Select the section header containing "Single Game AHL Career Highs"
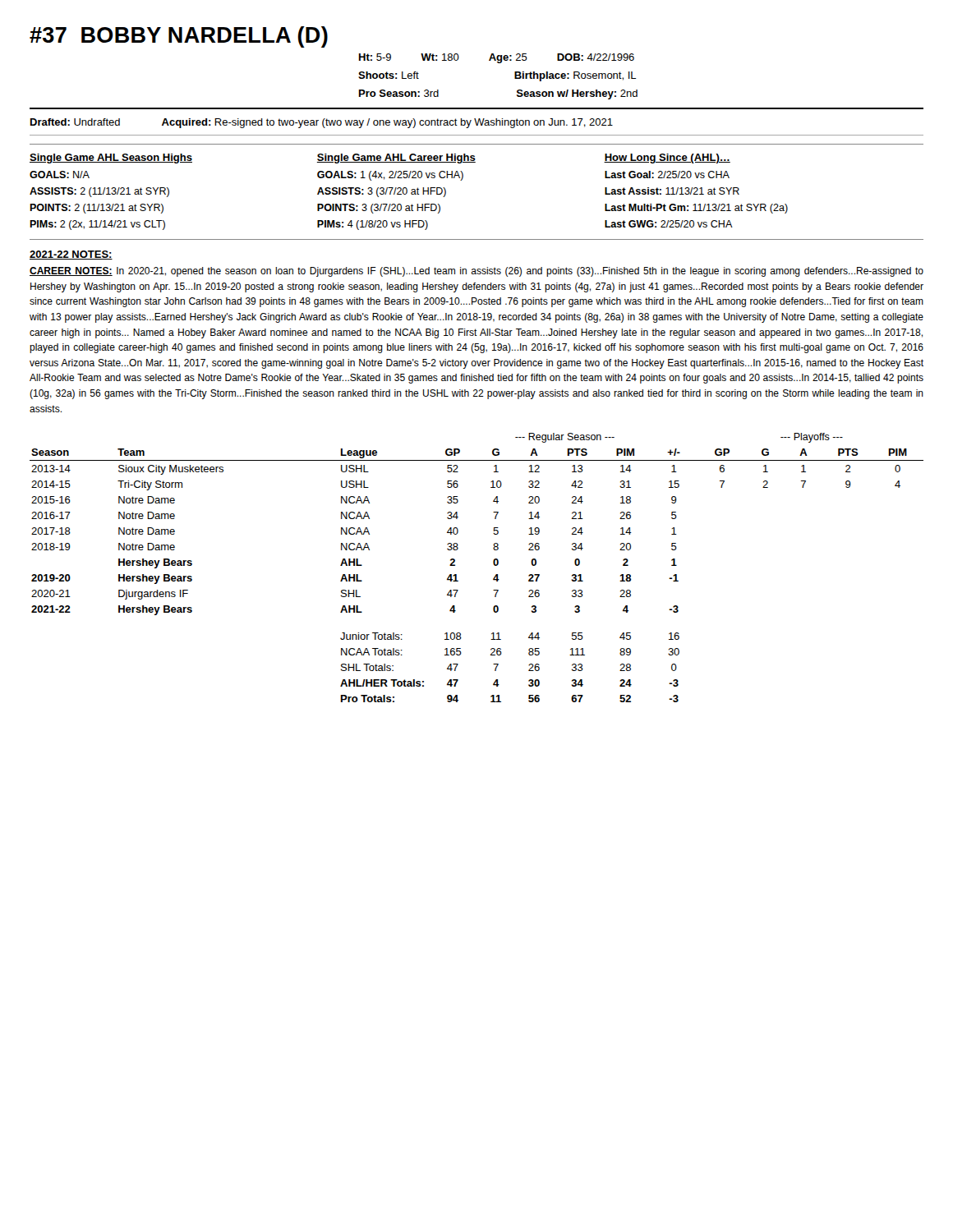The height and width of the screenshot is (1232, 953). pyautogui.click(x=396, y=158)
